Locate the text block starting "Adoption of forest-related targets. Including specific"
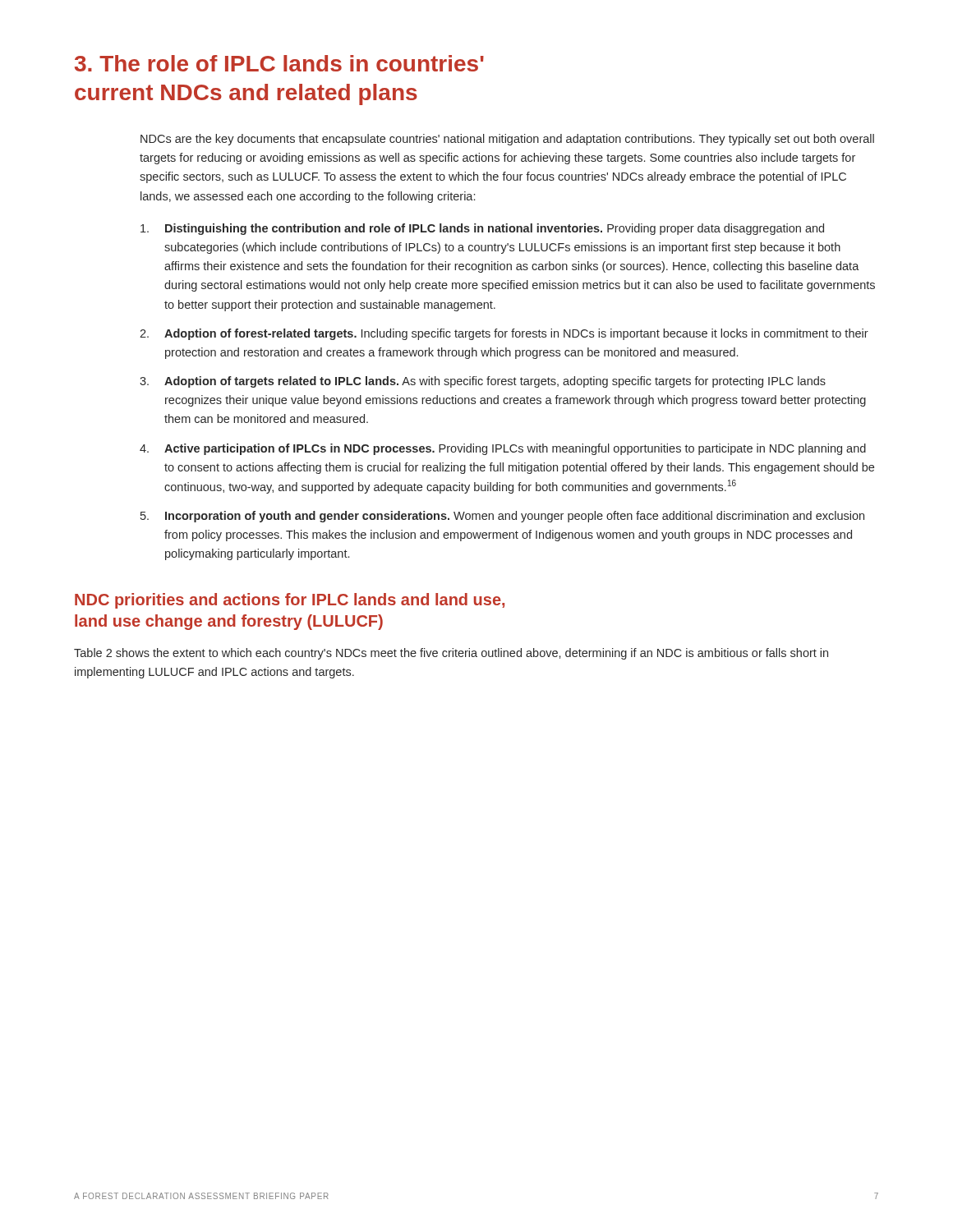 [516, 343]
